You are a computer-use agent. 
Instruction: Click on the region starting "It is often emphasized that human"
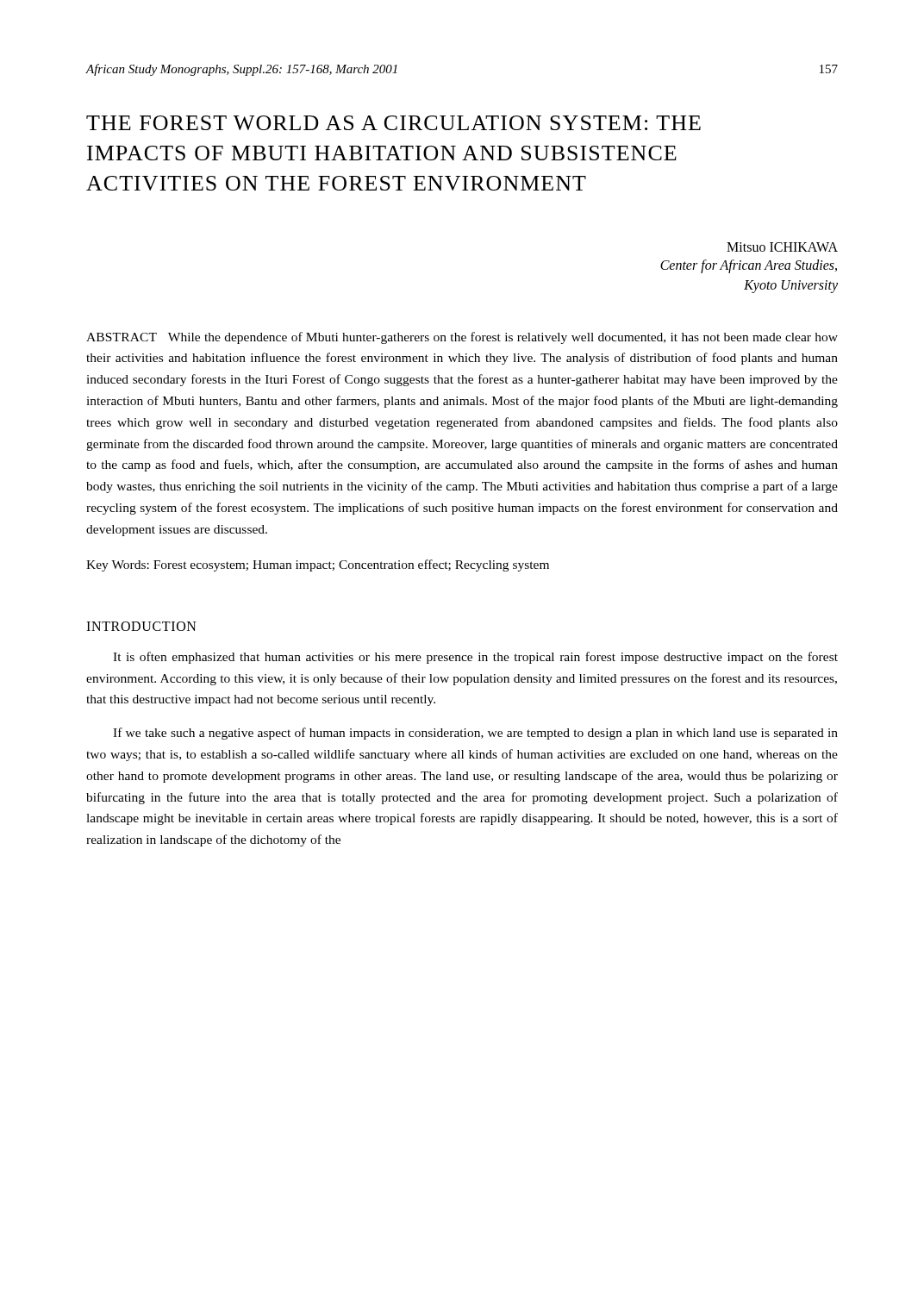(462, 749)
